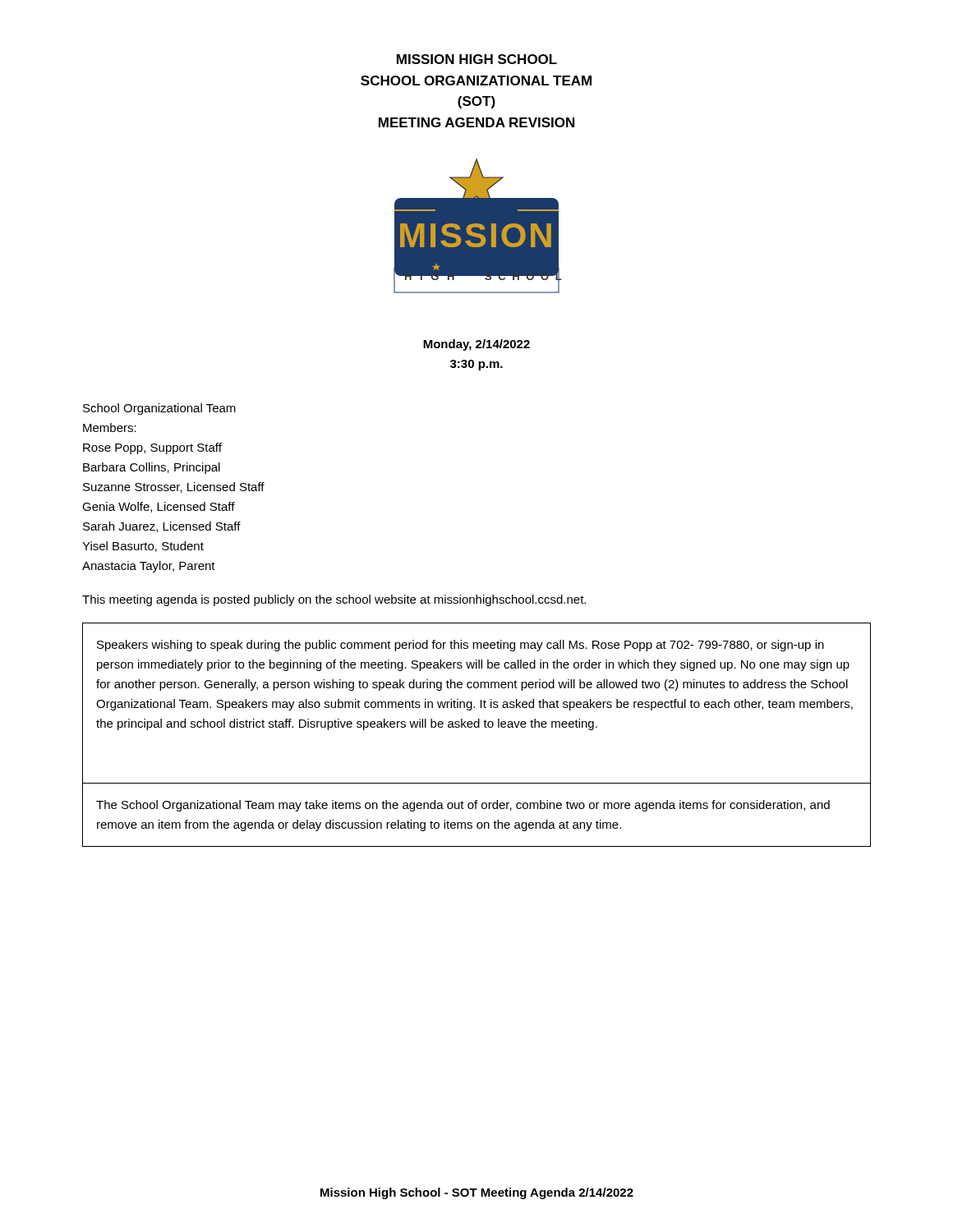Find the text block that reads "This meeting agenda is posted"
The image size is (953, 1232).
335,599
